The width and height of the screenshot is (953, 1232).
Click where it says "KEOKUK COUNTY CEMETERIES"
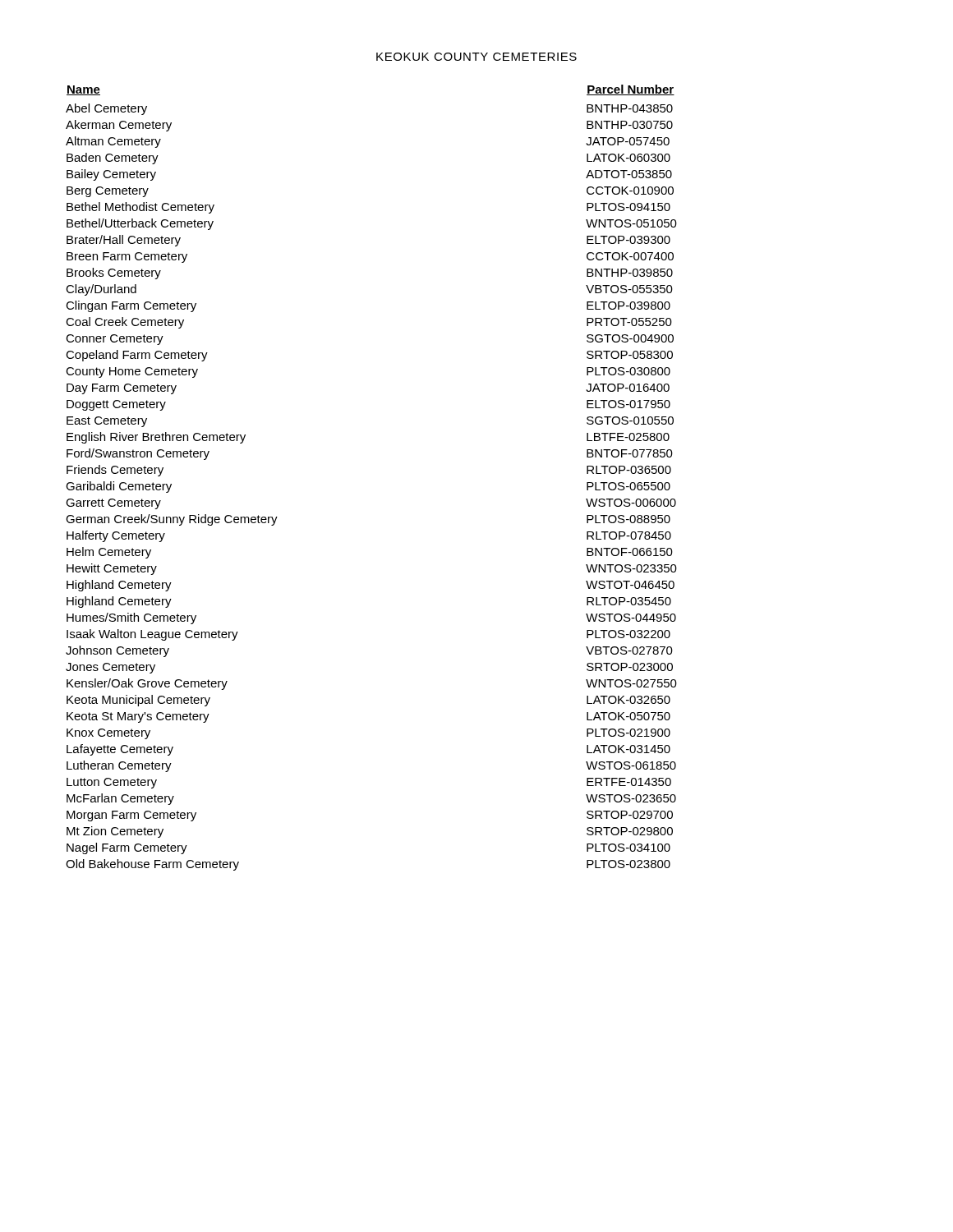click(476, 56)
